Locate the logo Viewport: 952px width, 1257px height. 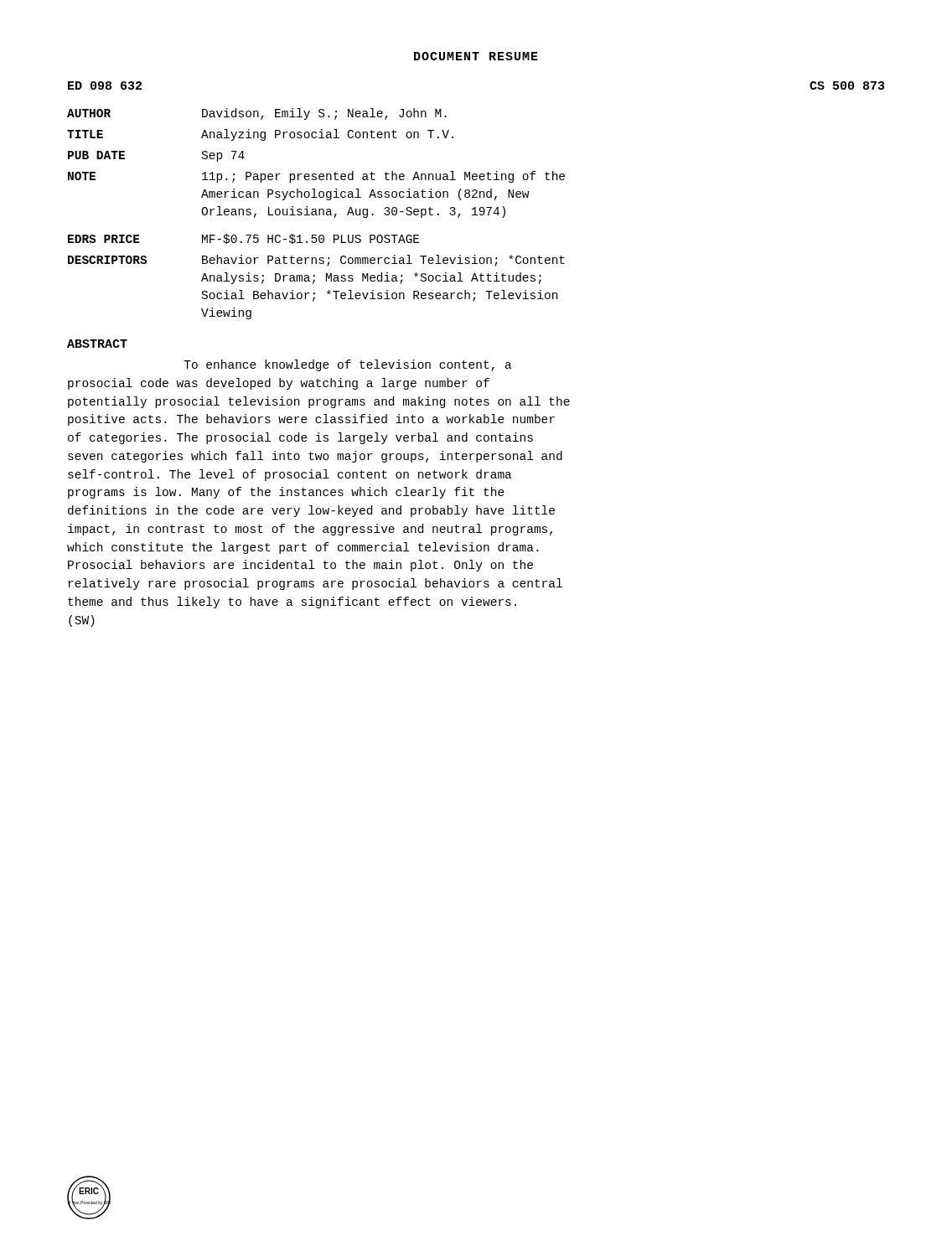coord(89,1200)
